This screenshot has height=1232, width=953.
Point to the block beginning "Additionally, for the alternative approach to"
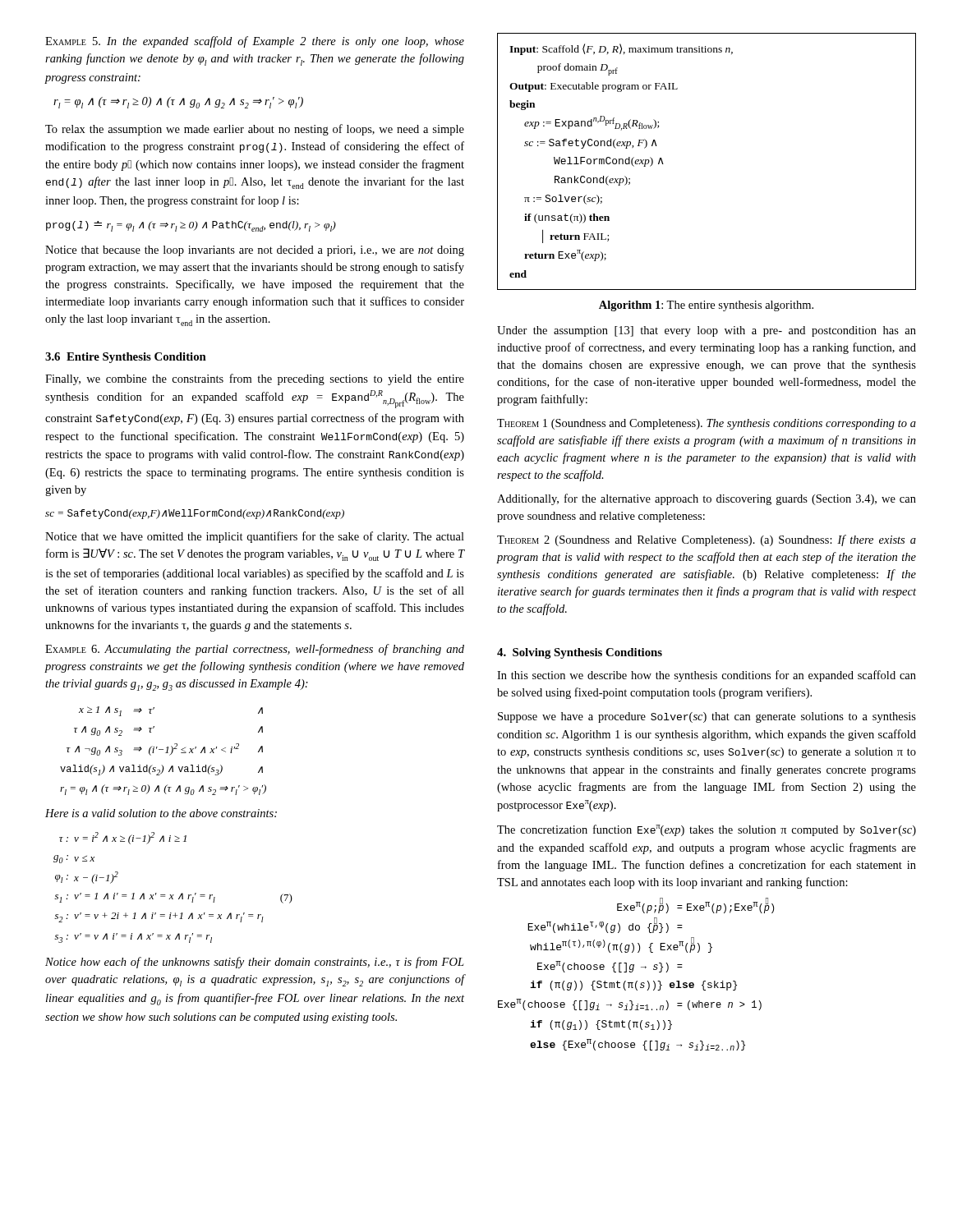pyautogui.click(x=707, y=508)
